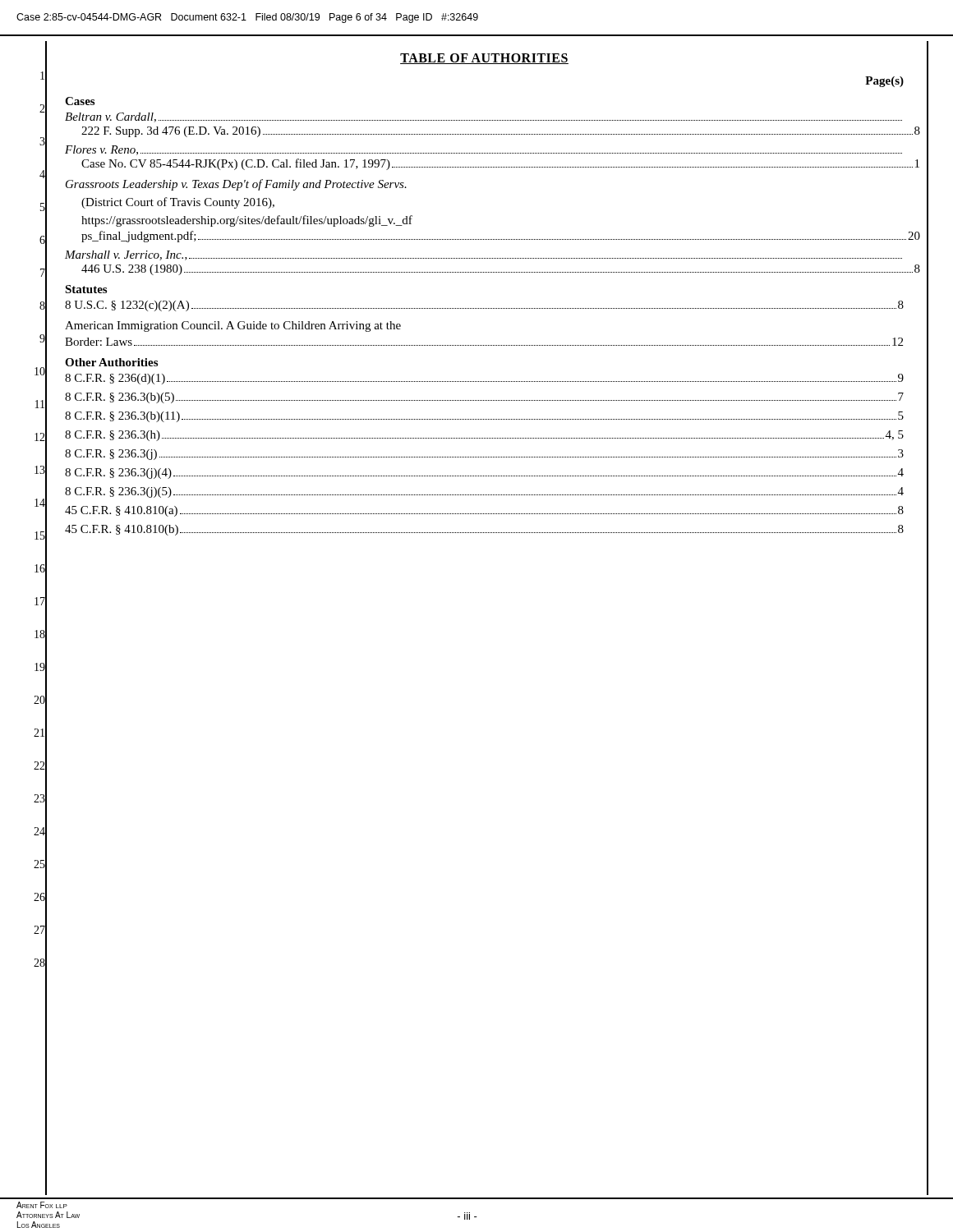Where does it say "8 C.F.R. § 236.3(b)(11) 5"?
953x1232 pixels.
pos(484,416)
